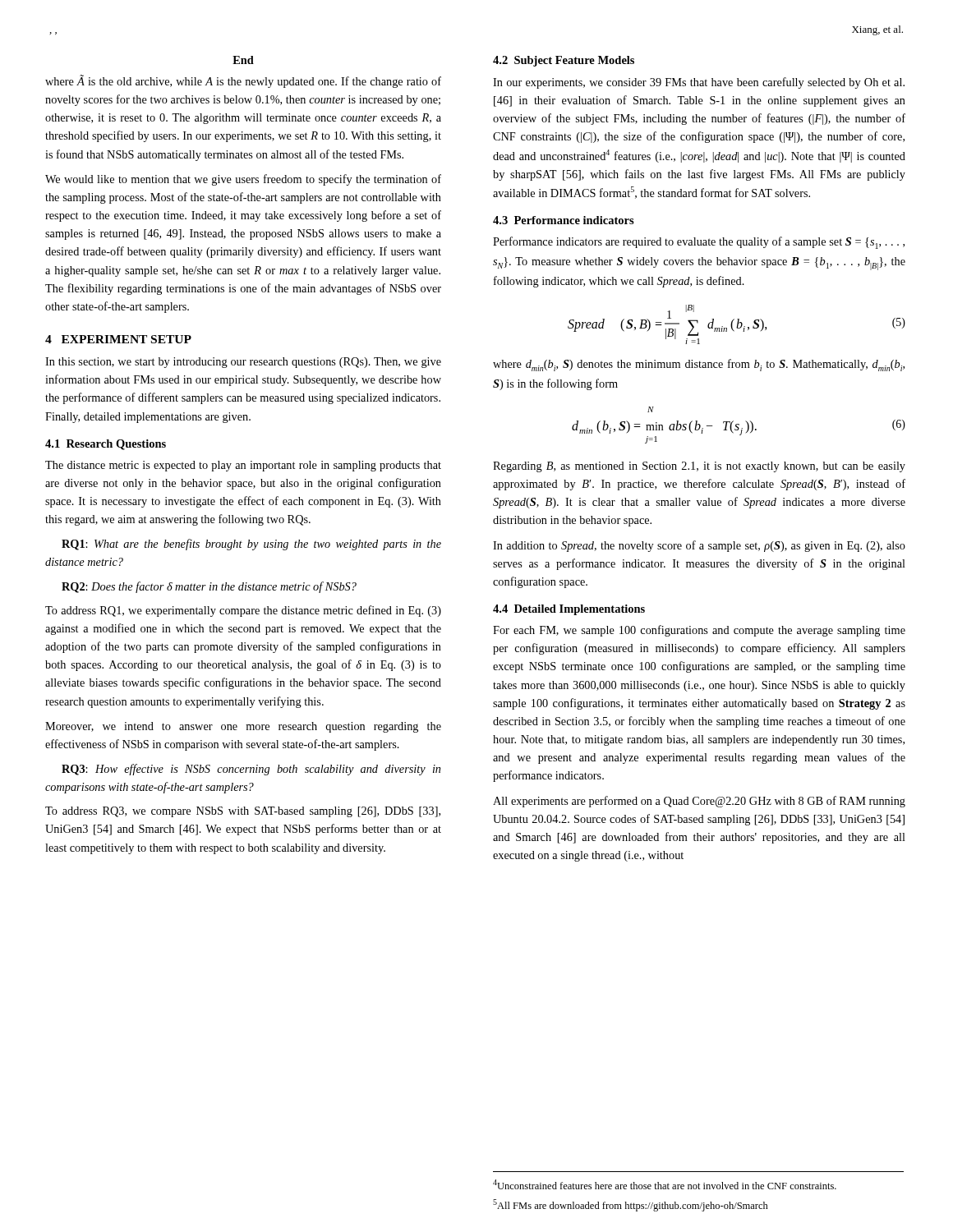The image size is (953, 1232).
Task: Point to the element starting "Spread ( S ,"
Action: [737, 322]
